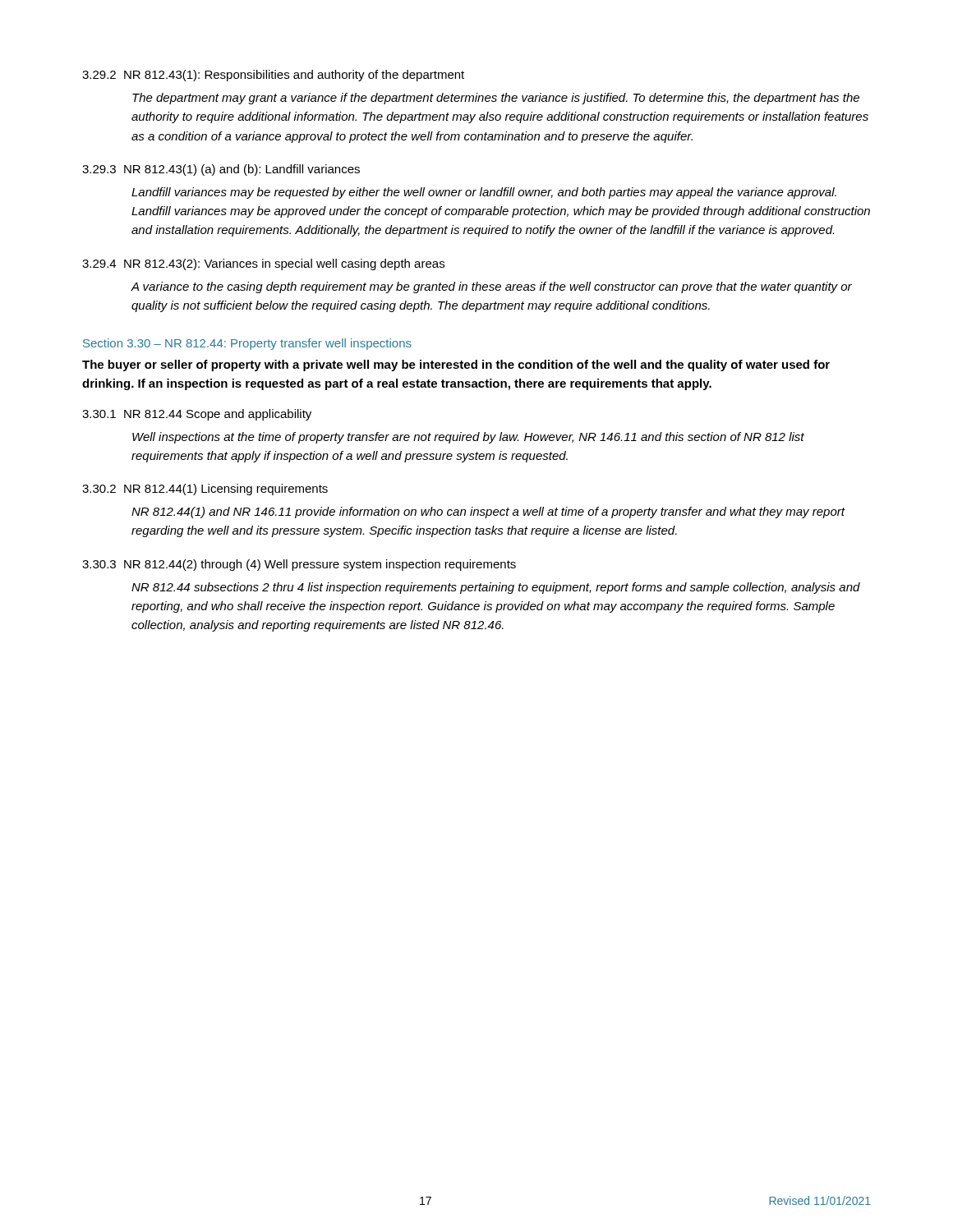Locate the element starting "3.30.1 NR 812.44"
The height and width of the screenshot is (1232, 953).
[x=197, y=413]
